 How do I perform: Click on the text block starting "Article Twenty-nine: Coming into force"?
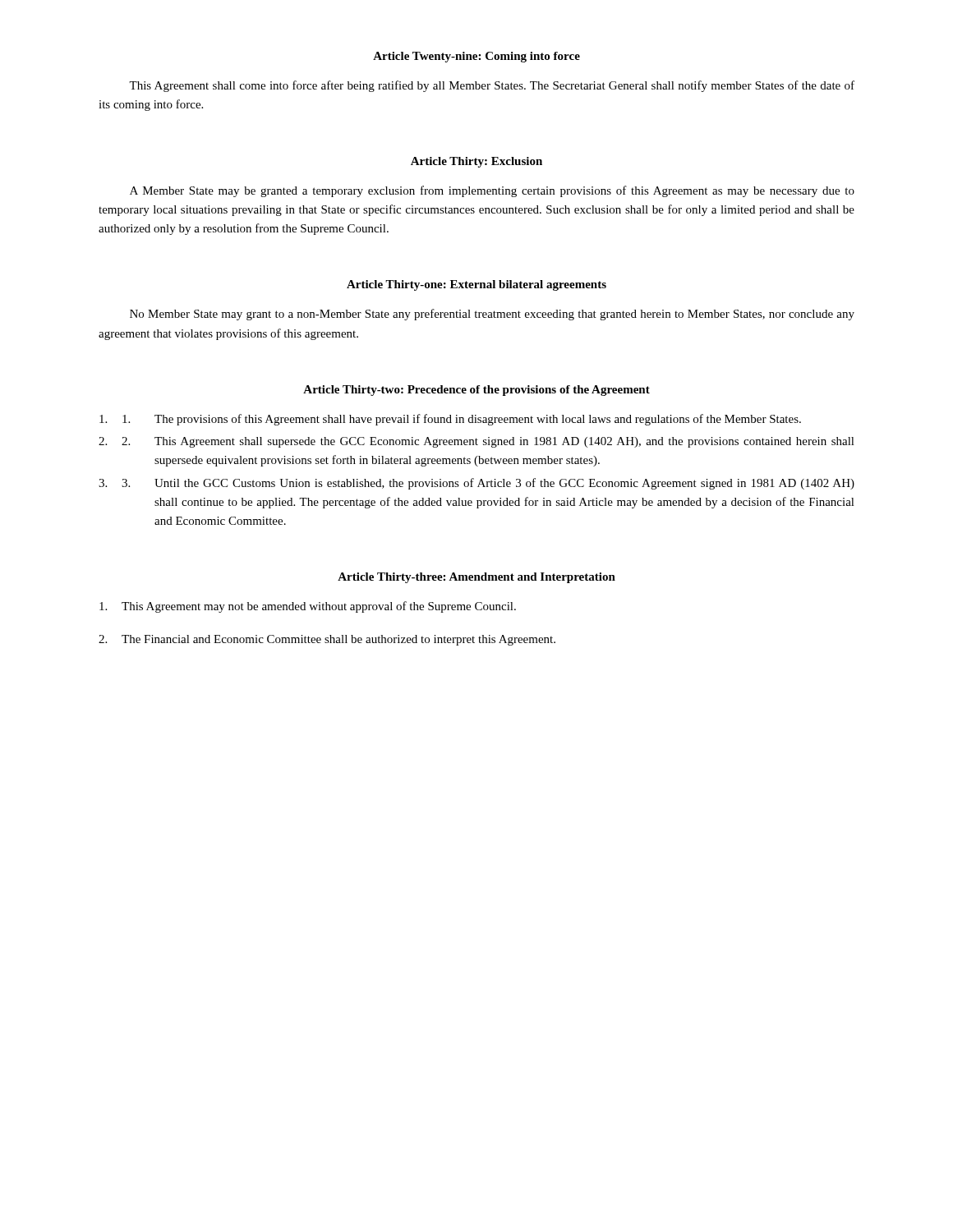(x=476, y=56)
